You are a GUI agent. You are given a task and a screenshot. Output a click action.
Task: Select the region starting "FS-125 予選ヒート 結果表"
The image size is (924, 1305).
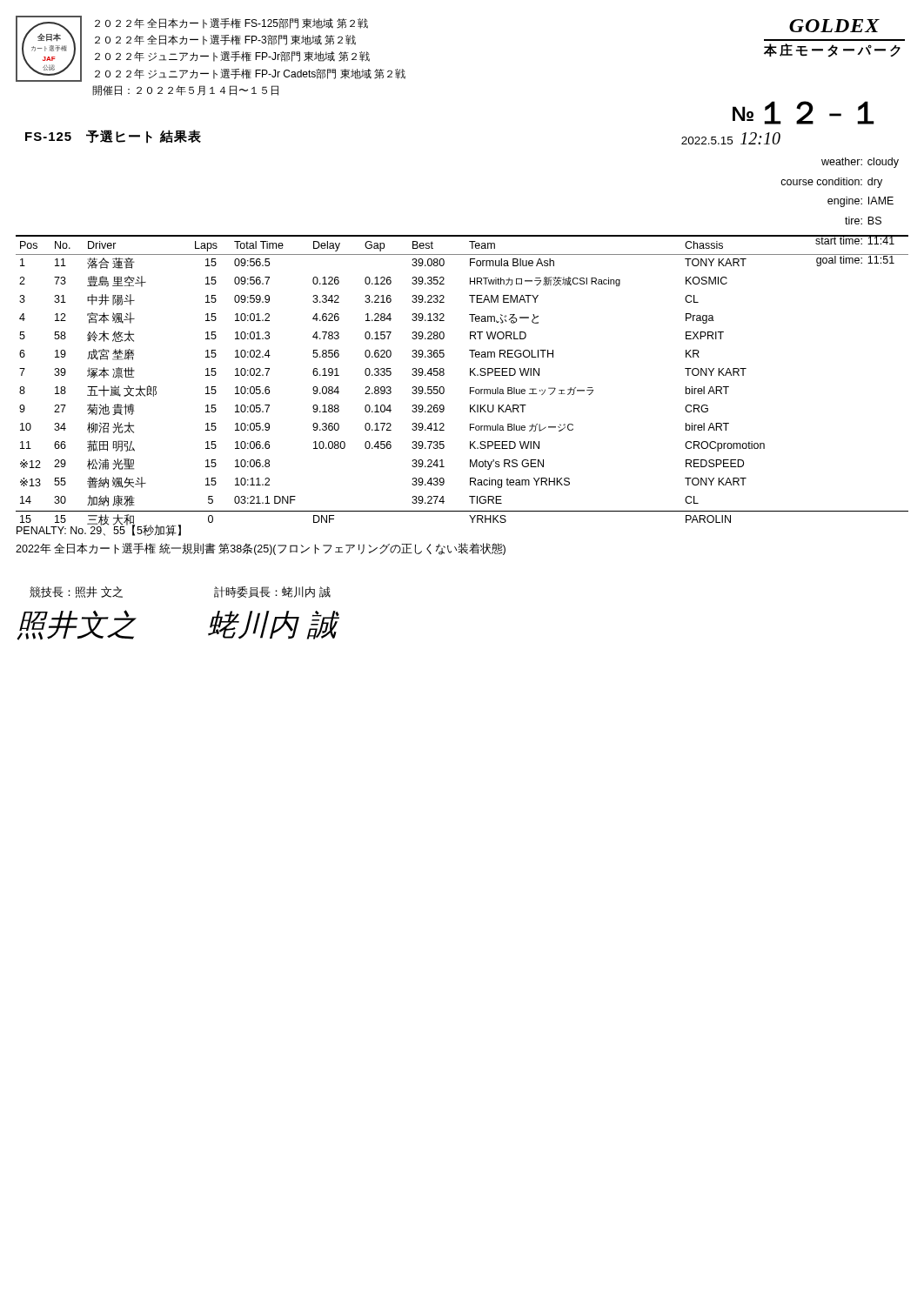coord(113,136)
